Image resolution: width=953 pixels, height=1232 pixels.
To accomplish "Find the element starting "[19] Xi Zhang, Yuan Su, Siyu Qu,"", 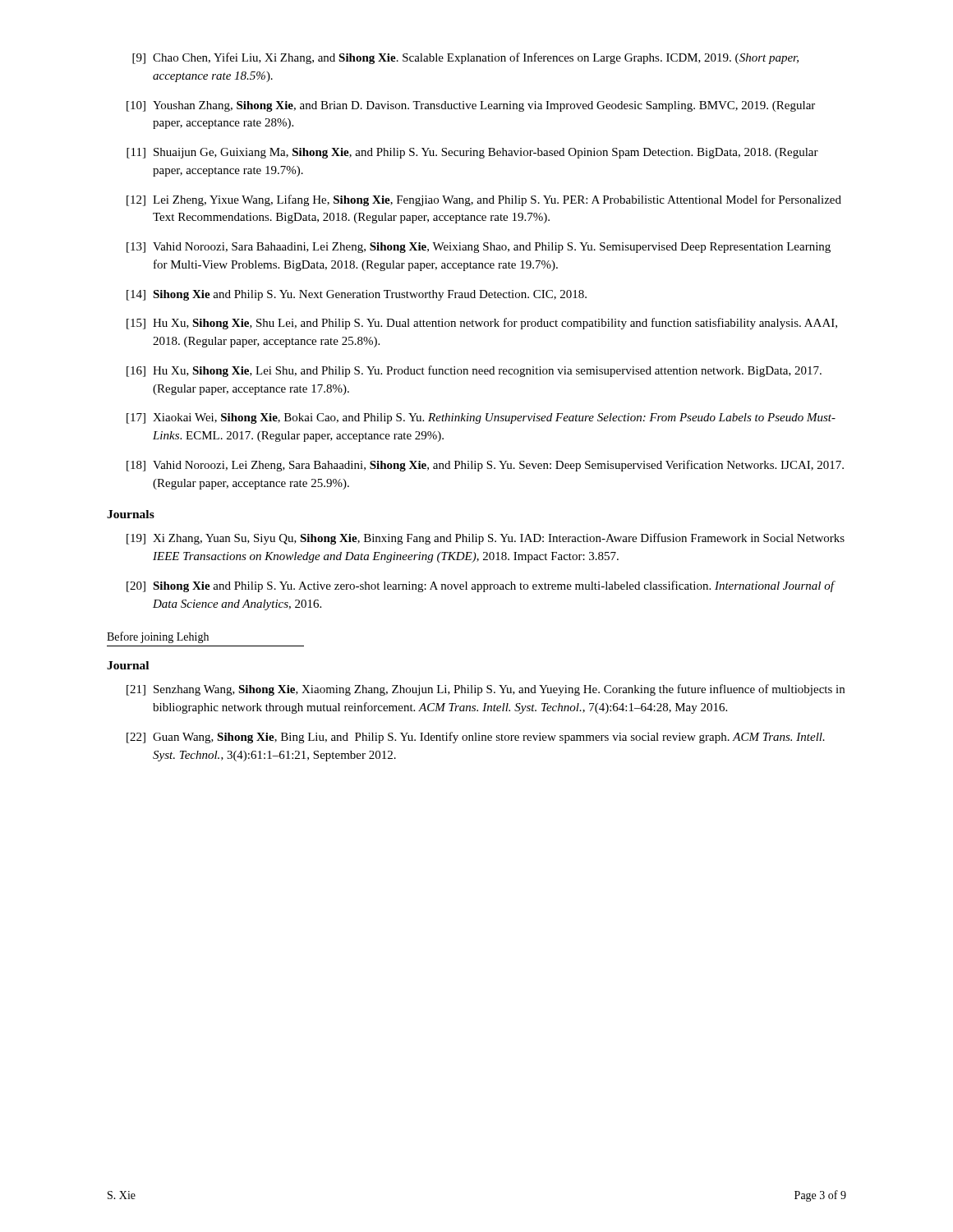I will 476,548.
